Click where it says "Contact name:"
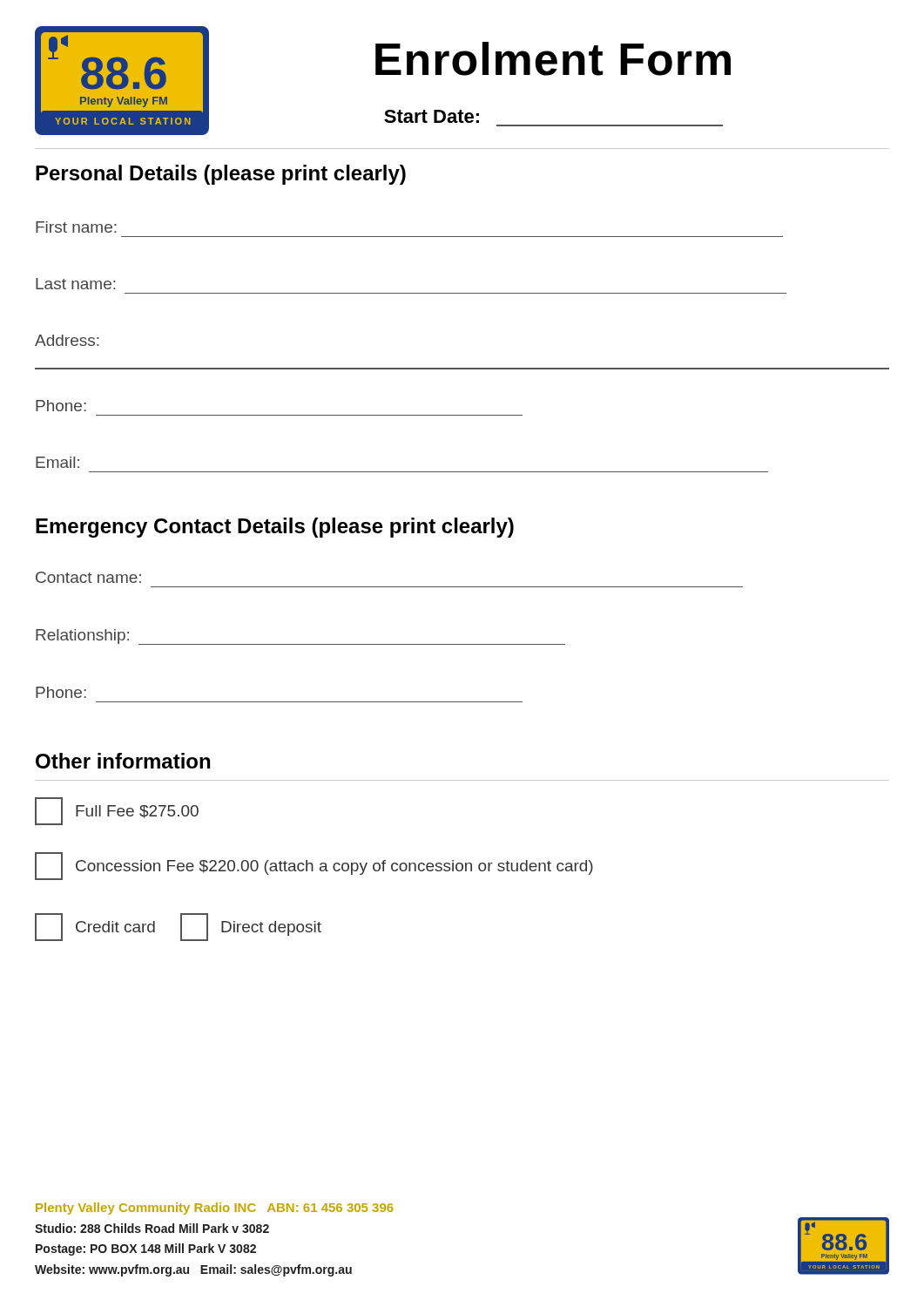924x1307 pixels. [x=389, y=578]
